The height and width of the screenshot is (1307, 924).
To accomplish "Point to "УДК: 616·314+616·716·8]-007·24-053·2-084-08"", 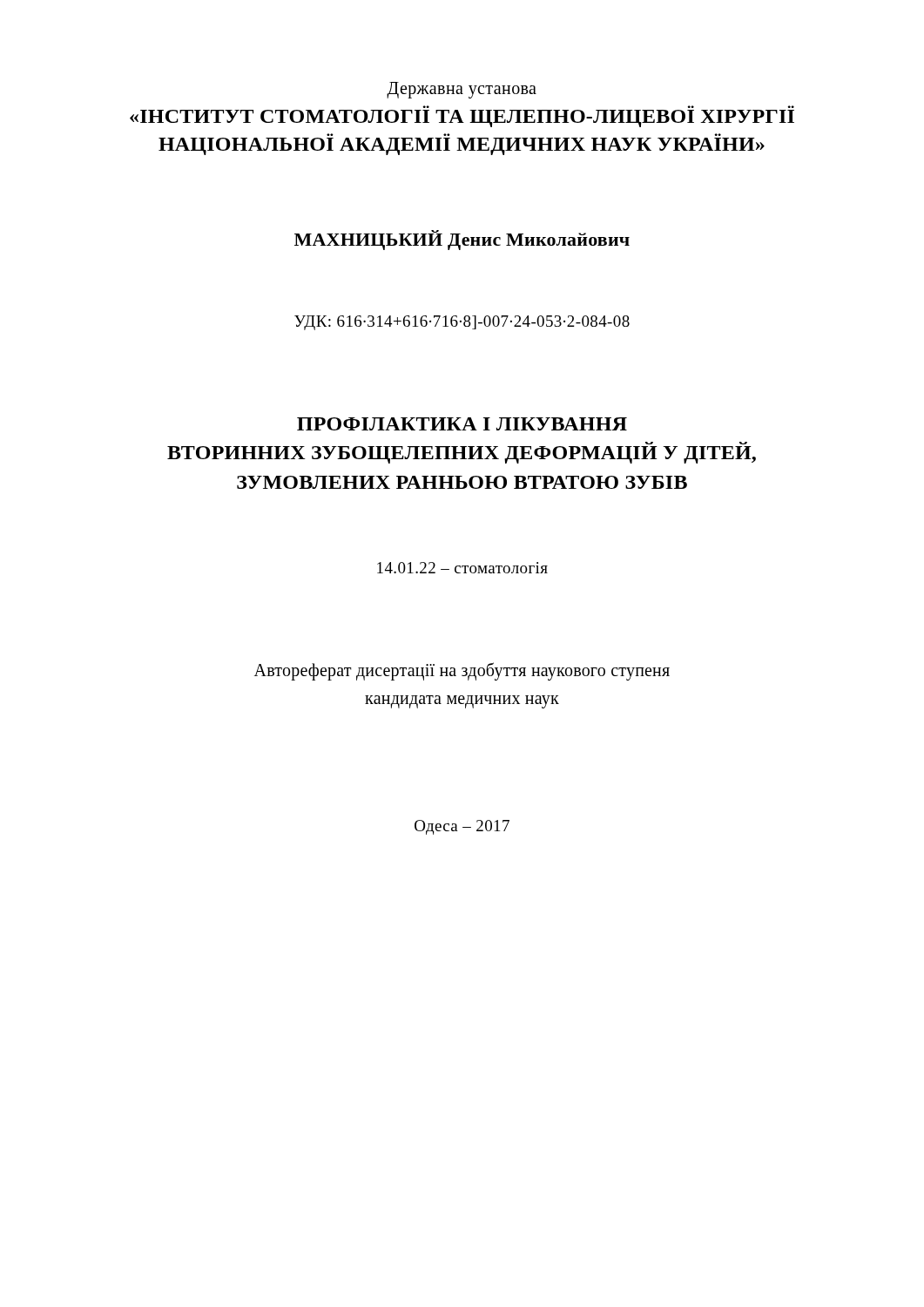I will pyautogui.click(x=462, y=321).
